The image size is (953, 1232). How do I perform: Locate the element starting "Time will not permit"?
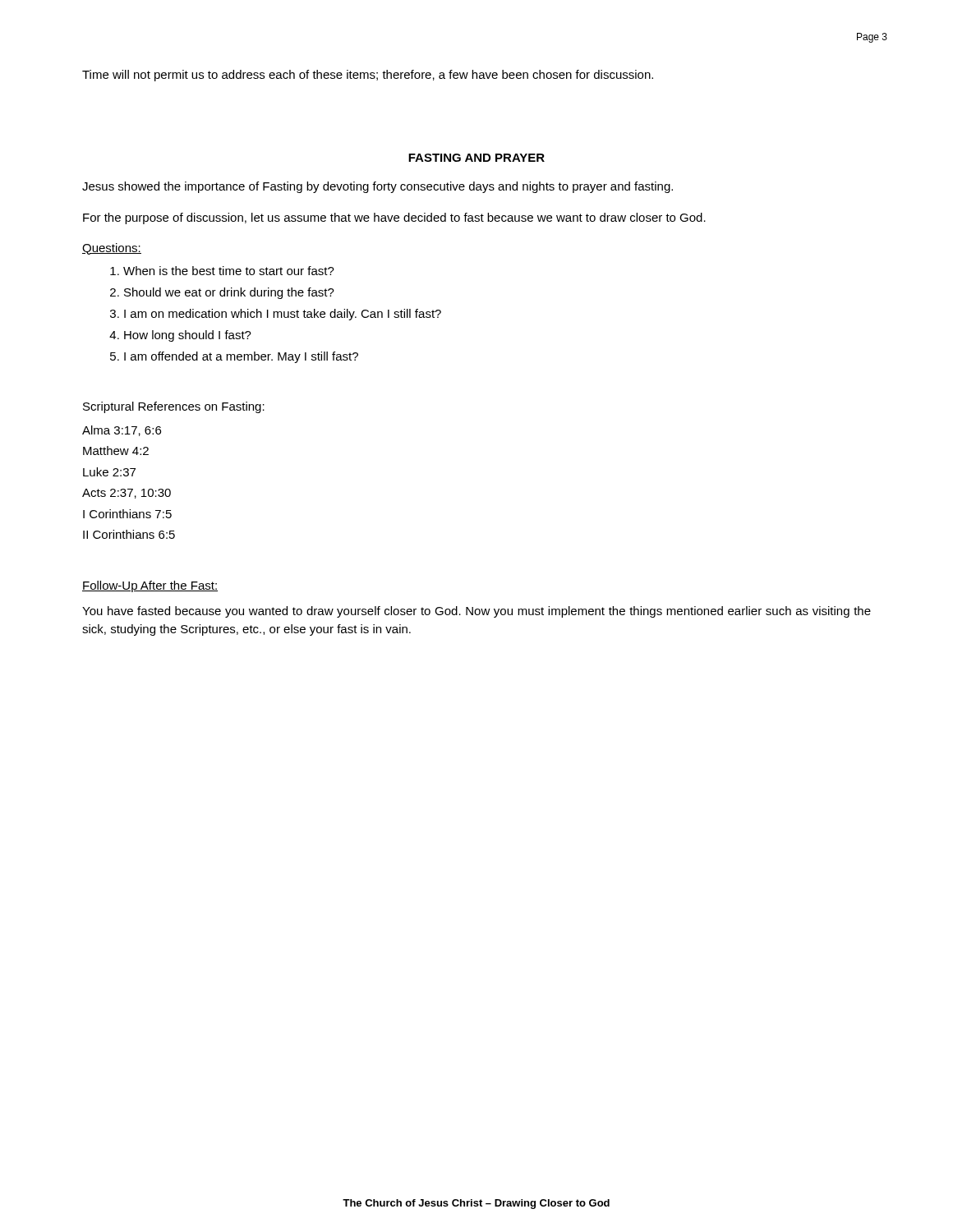pyautogui.click(x=368, y=74)
